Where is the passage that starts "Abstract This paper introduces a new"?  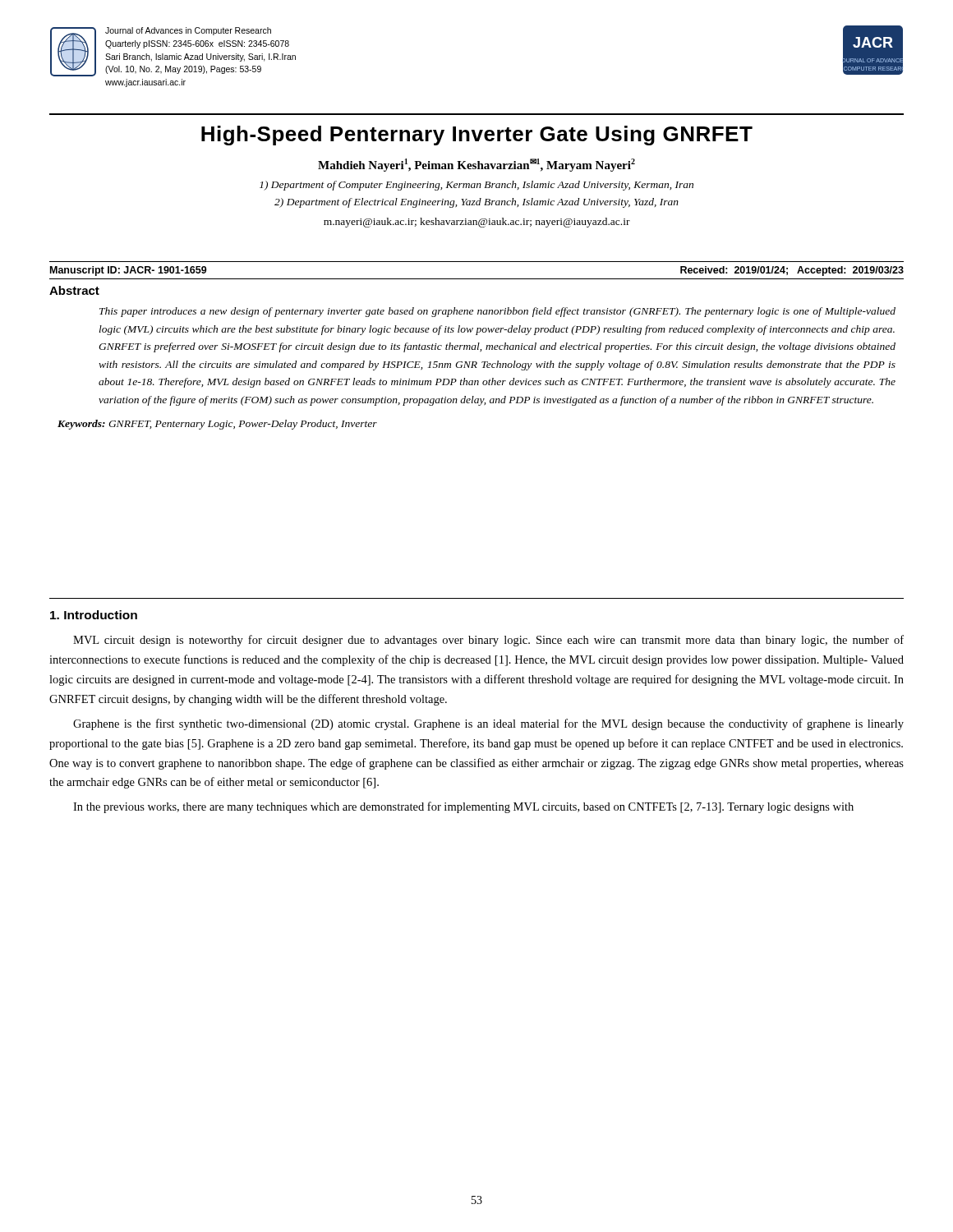476,357
